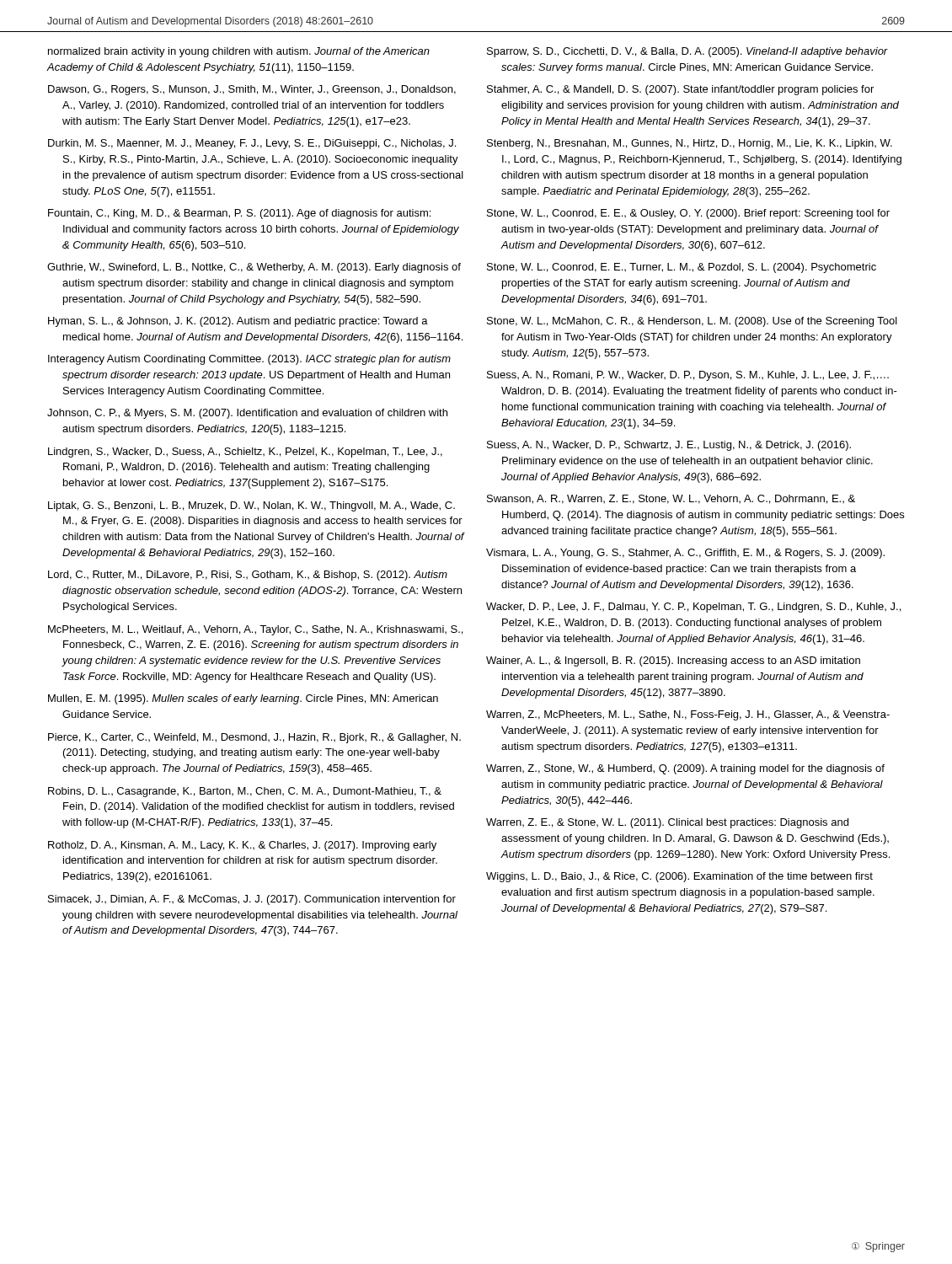Select the list item containing "McPheeters, M. L., Weitlauf, A.,"
952x1264 pixels.
pos(255,652)
